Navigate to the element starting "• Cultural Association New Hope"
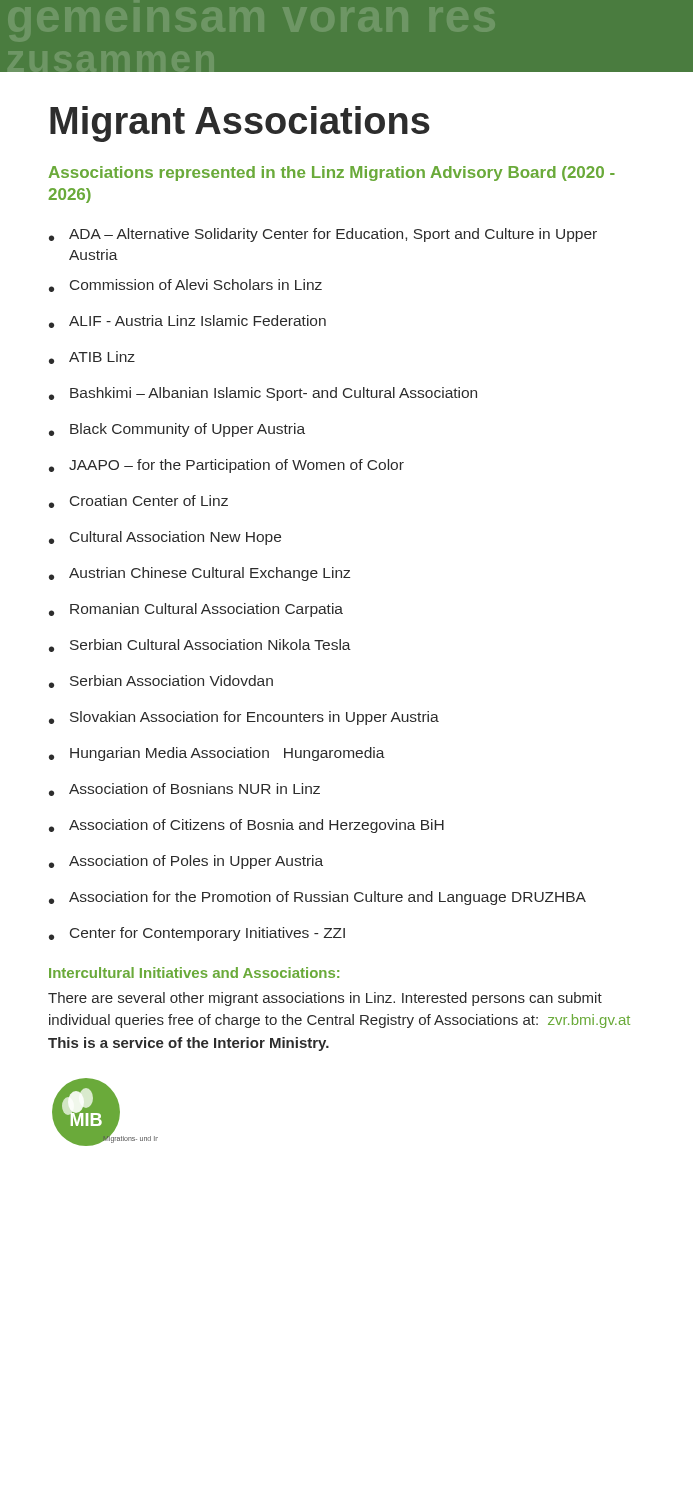Screen dimensions: 1500x693 pyautogui.click(x=165, y=540)
